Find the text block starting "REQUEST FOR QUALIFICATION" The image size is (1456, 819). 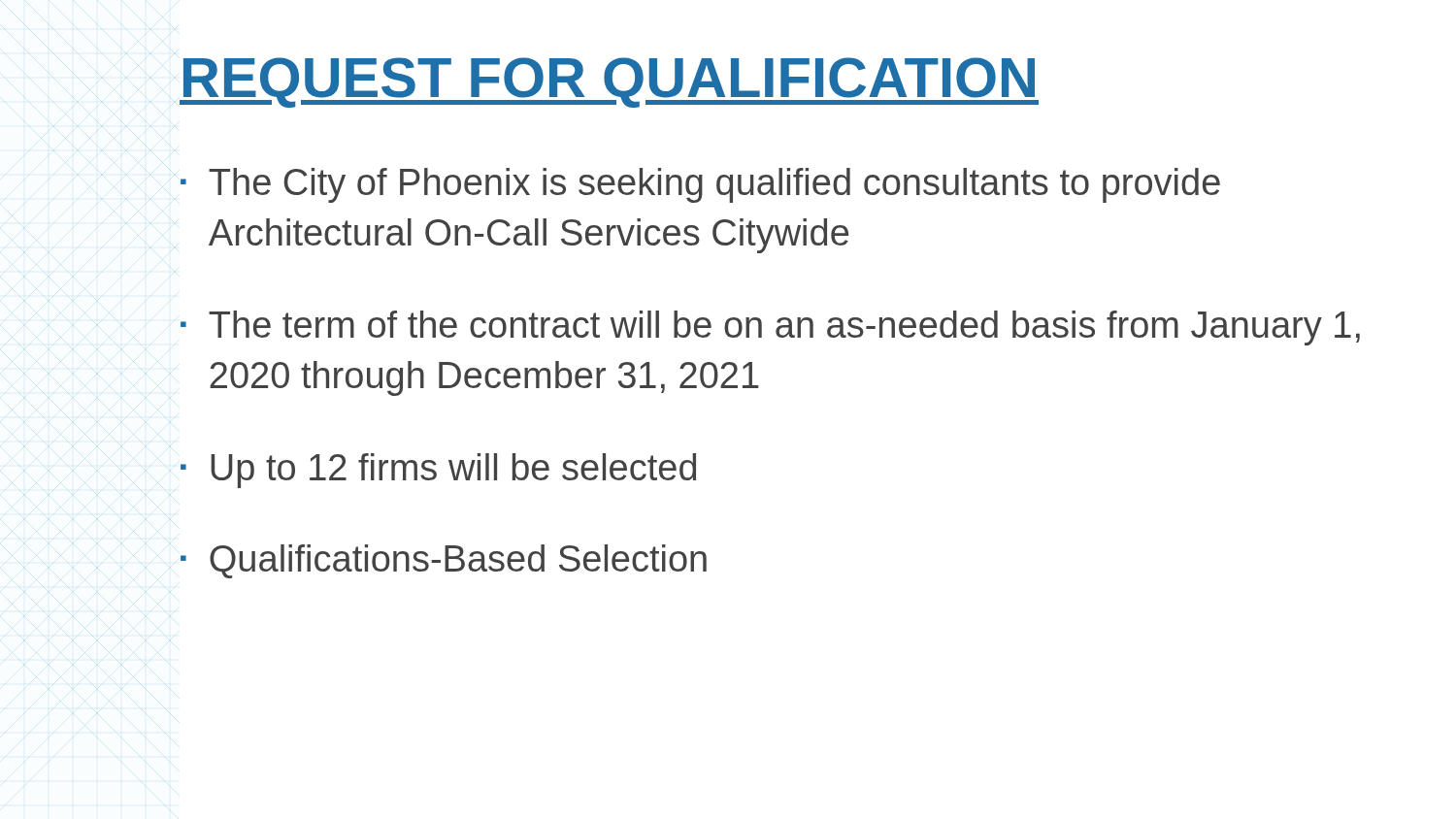[609, 78]
